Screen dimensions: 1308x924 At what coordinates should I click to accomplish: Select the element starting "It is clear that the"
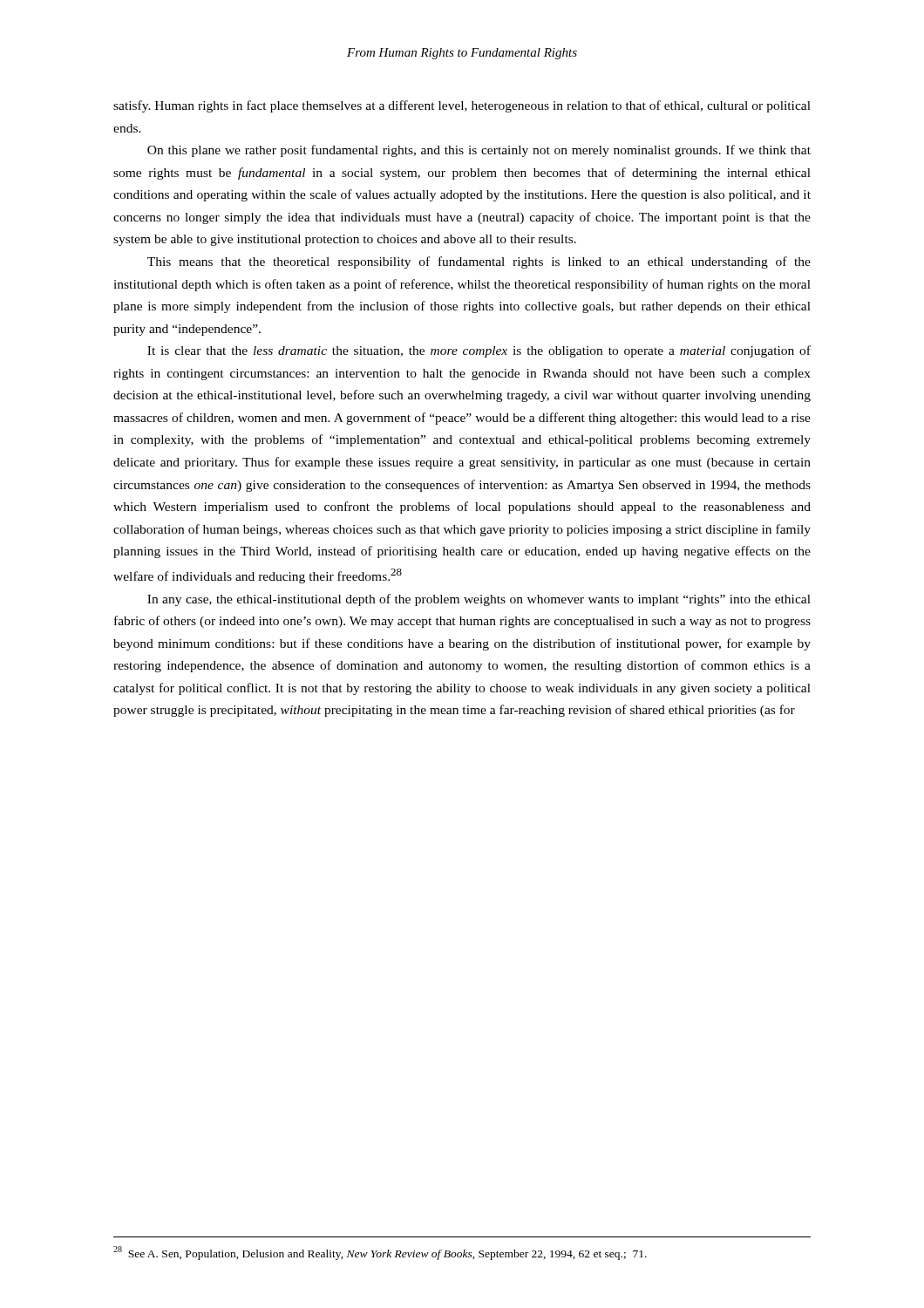click(x=462, y=463)
